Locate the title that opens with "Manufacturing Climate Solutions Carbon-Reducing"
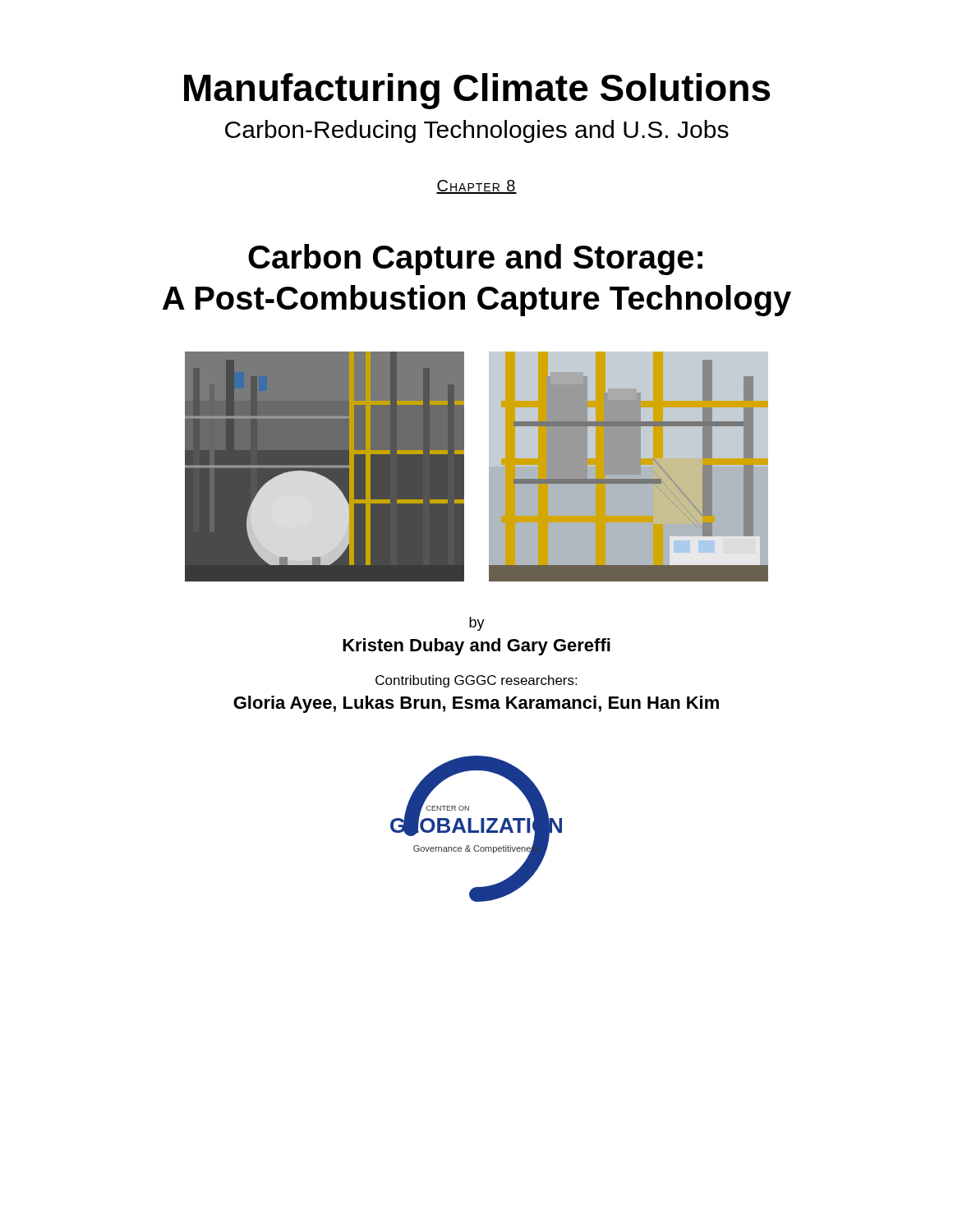The image size is (953, 1232). tap(476, 105)
